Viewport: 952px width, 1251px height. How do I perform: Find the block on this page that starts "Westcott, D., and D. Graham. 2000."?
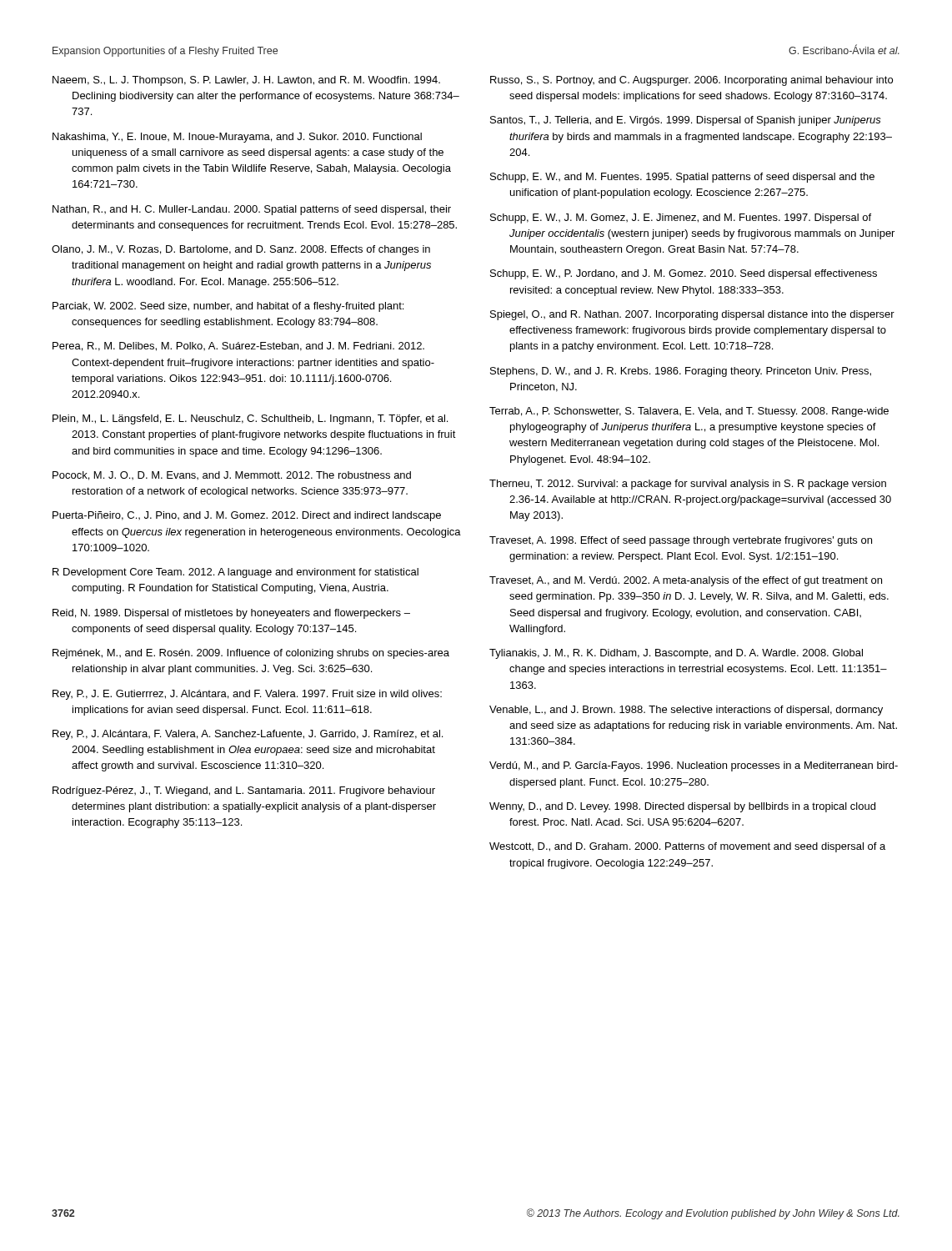(x=687, y=854)
